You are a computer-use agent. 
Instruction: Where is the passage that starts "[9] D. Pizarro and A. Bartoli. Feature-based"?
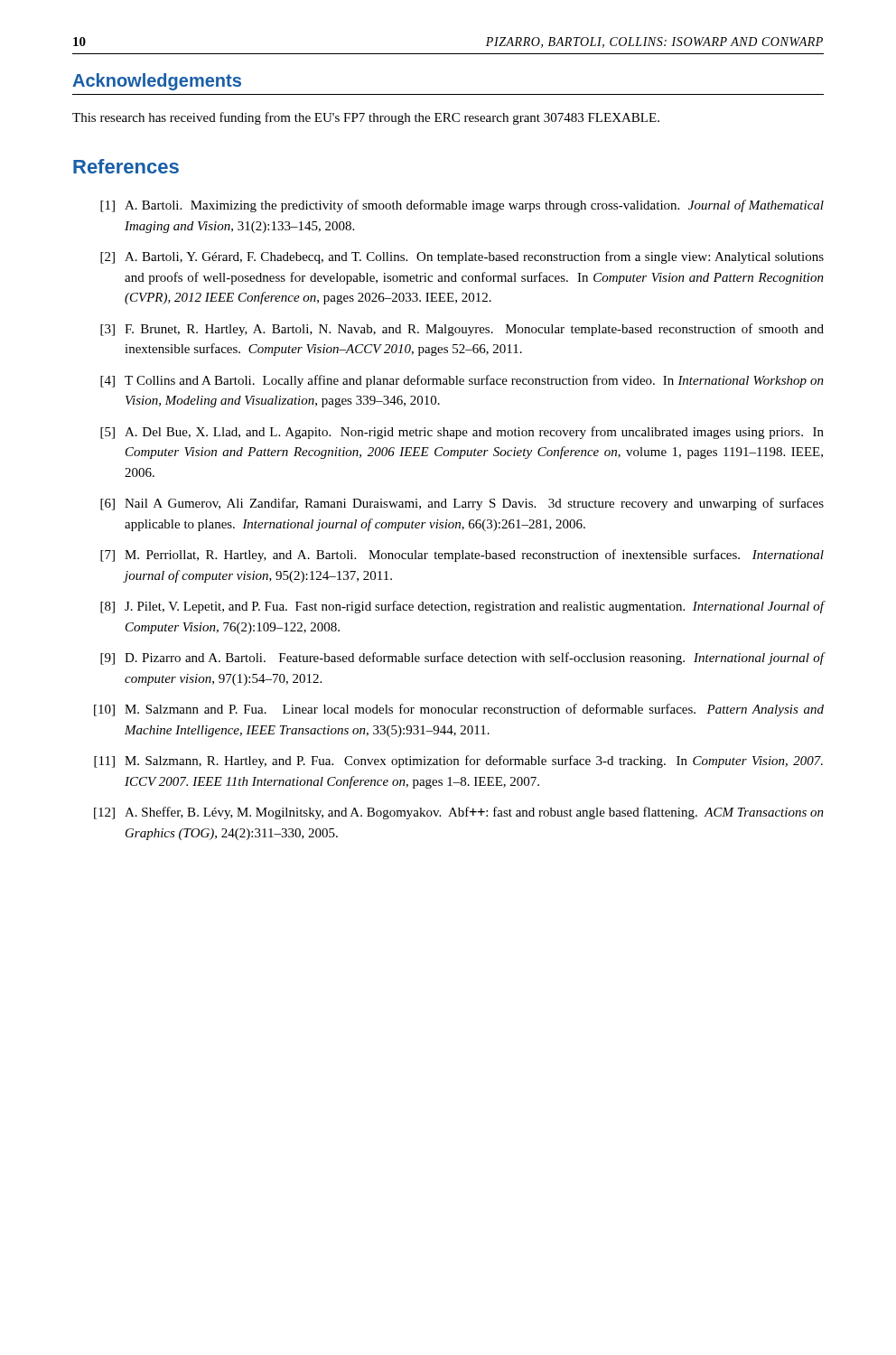coord(448,668)
